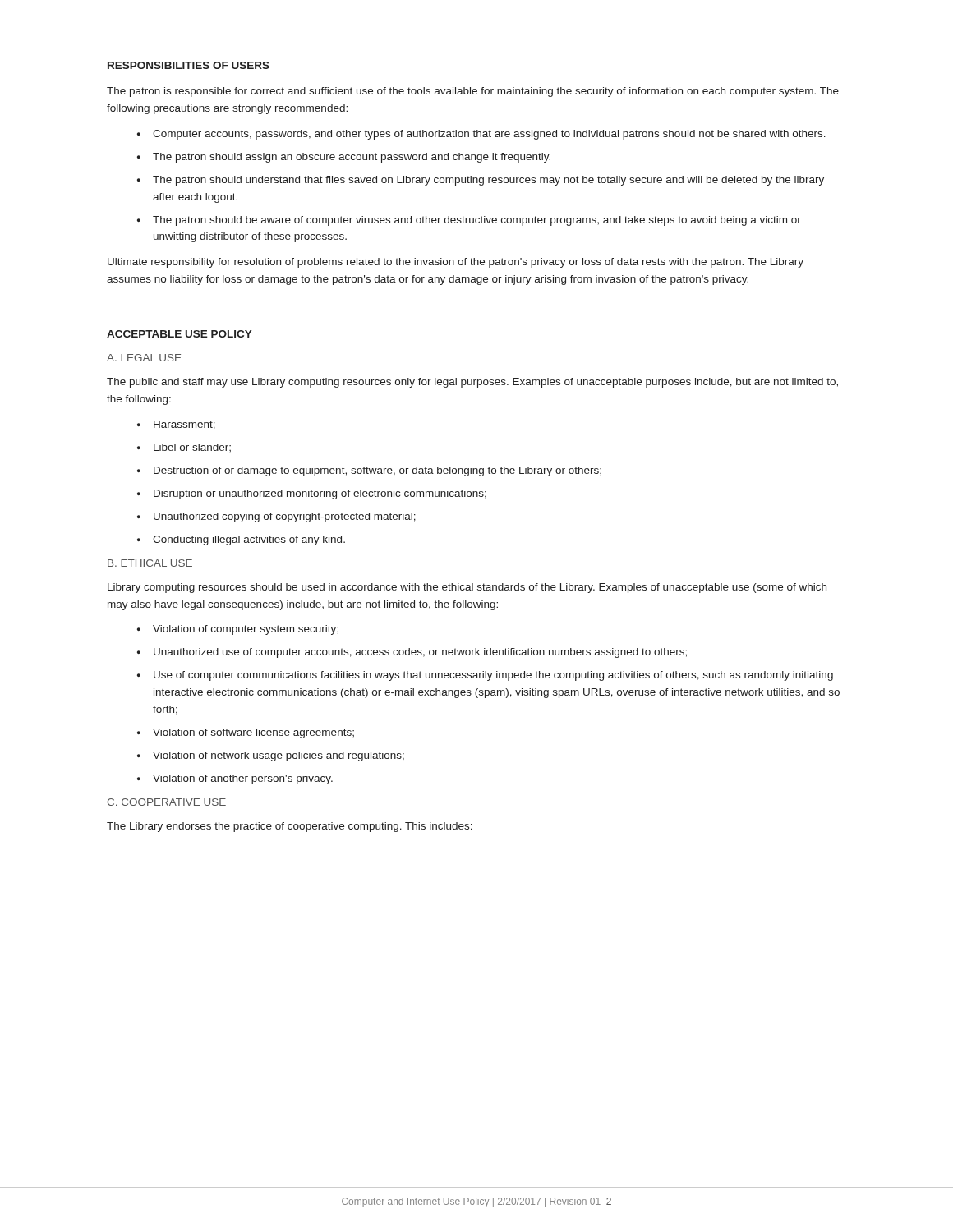The width and height of the screenshot is (953, 1232).
Task: Point to the block beginning "The public and staff may"
Action: [473, 390]
